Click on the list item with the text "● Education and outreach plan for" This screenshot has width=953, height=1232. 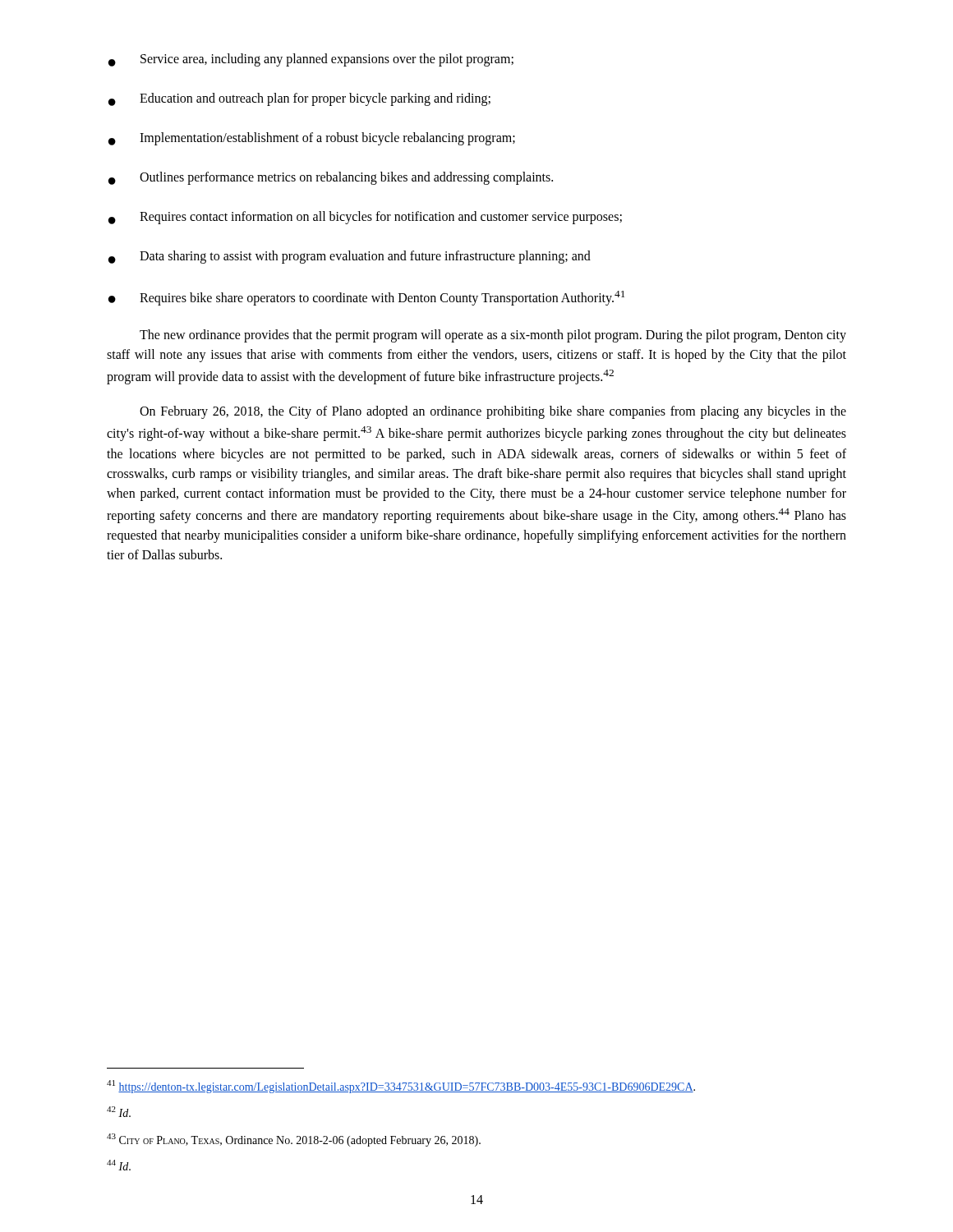point(476,101)
